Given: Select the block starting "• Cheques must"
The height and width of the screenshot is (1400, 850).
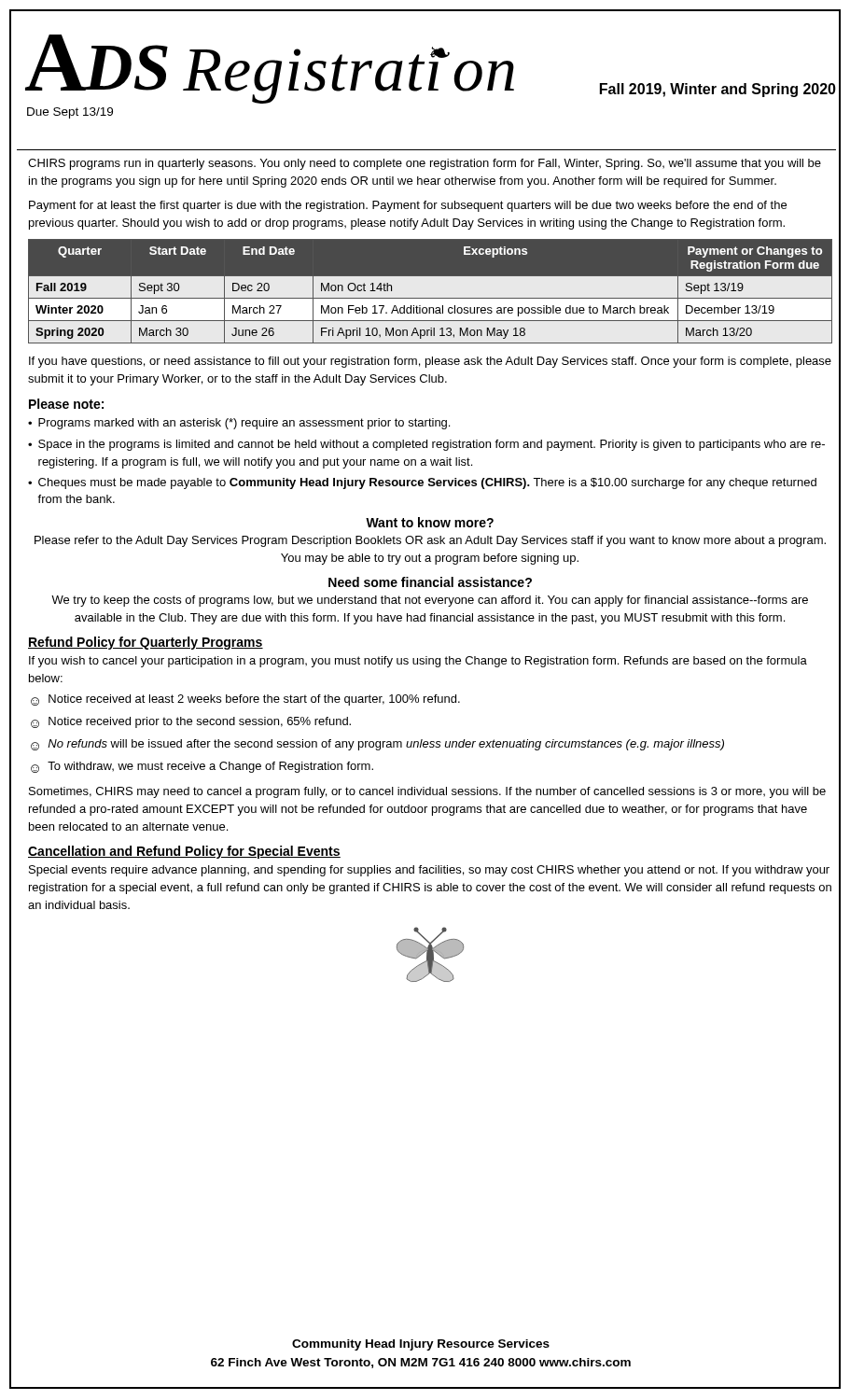Looking at the screenshot, I should (430, 491).
